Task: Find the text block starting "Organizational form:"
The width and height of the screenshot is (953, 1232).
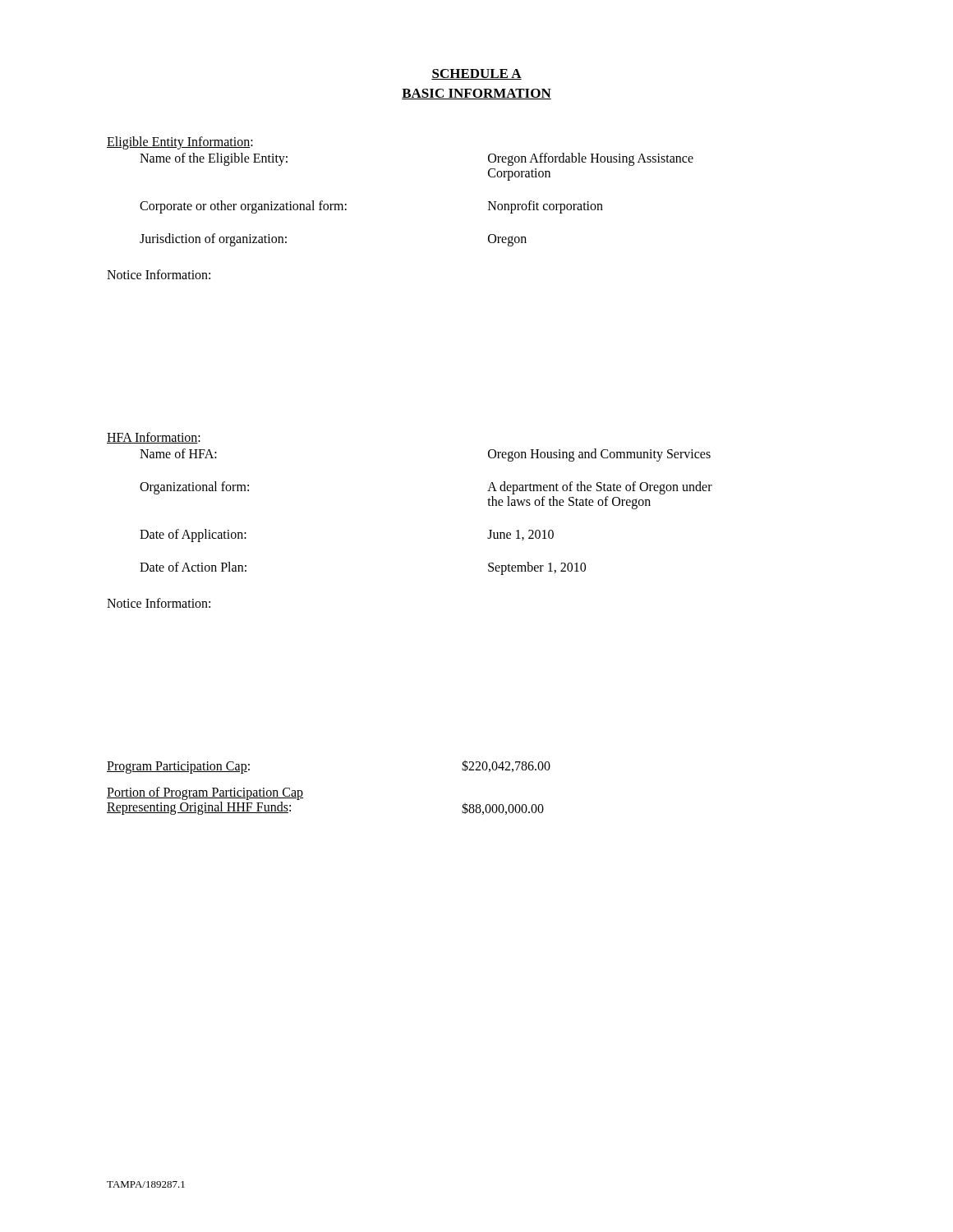Action: click(x=195, y=487)
